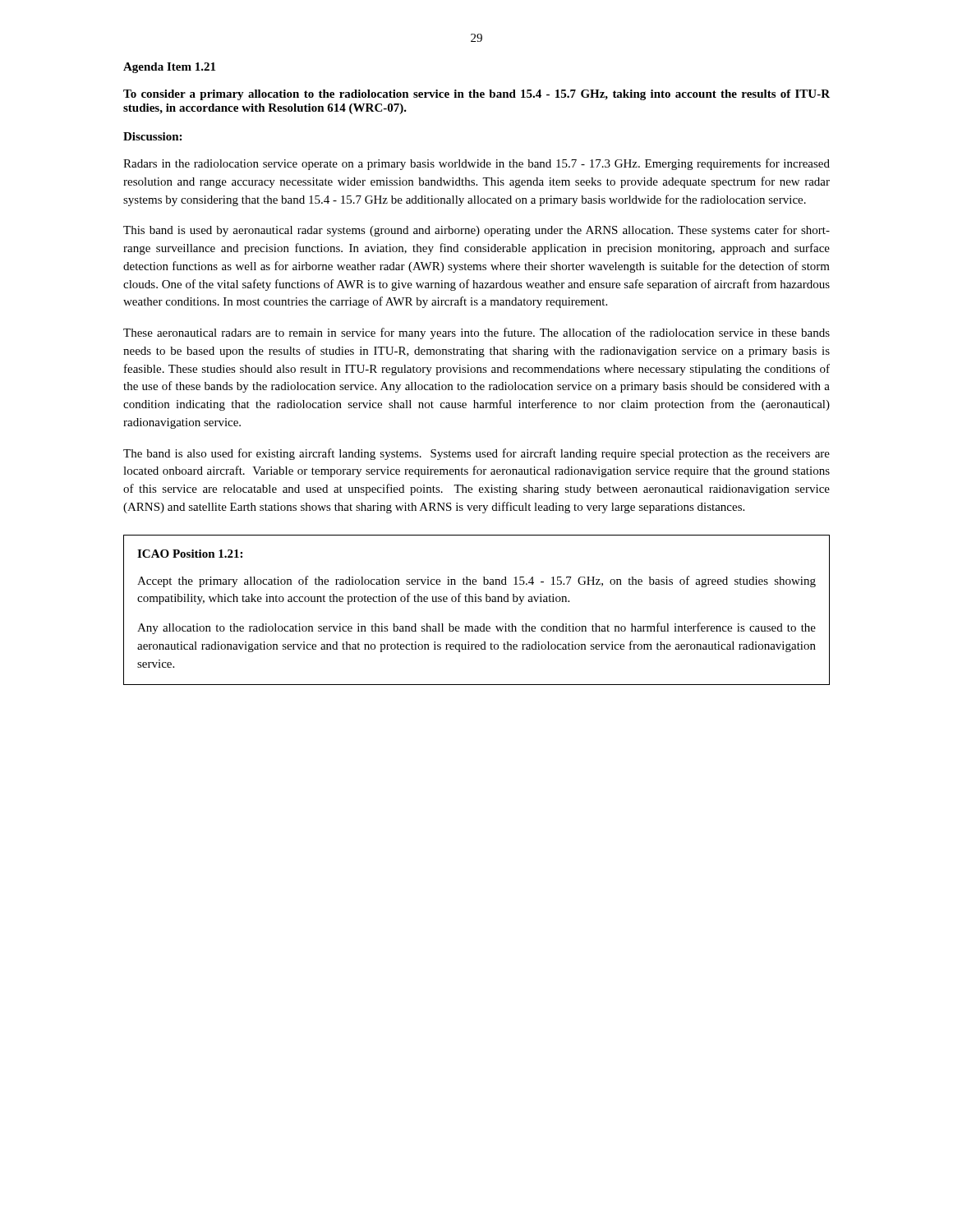Locate the block of text that opens with "This band is used by aeronautical radar"
Image resolution: width=953 pixels, height=1232 pixels.
pyautogui.click(x=476, y=266)
